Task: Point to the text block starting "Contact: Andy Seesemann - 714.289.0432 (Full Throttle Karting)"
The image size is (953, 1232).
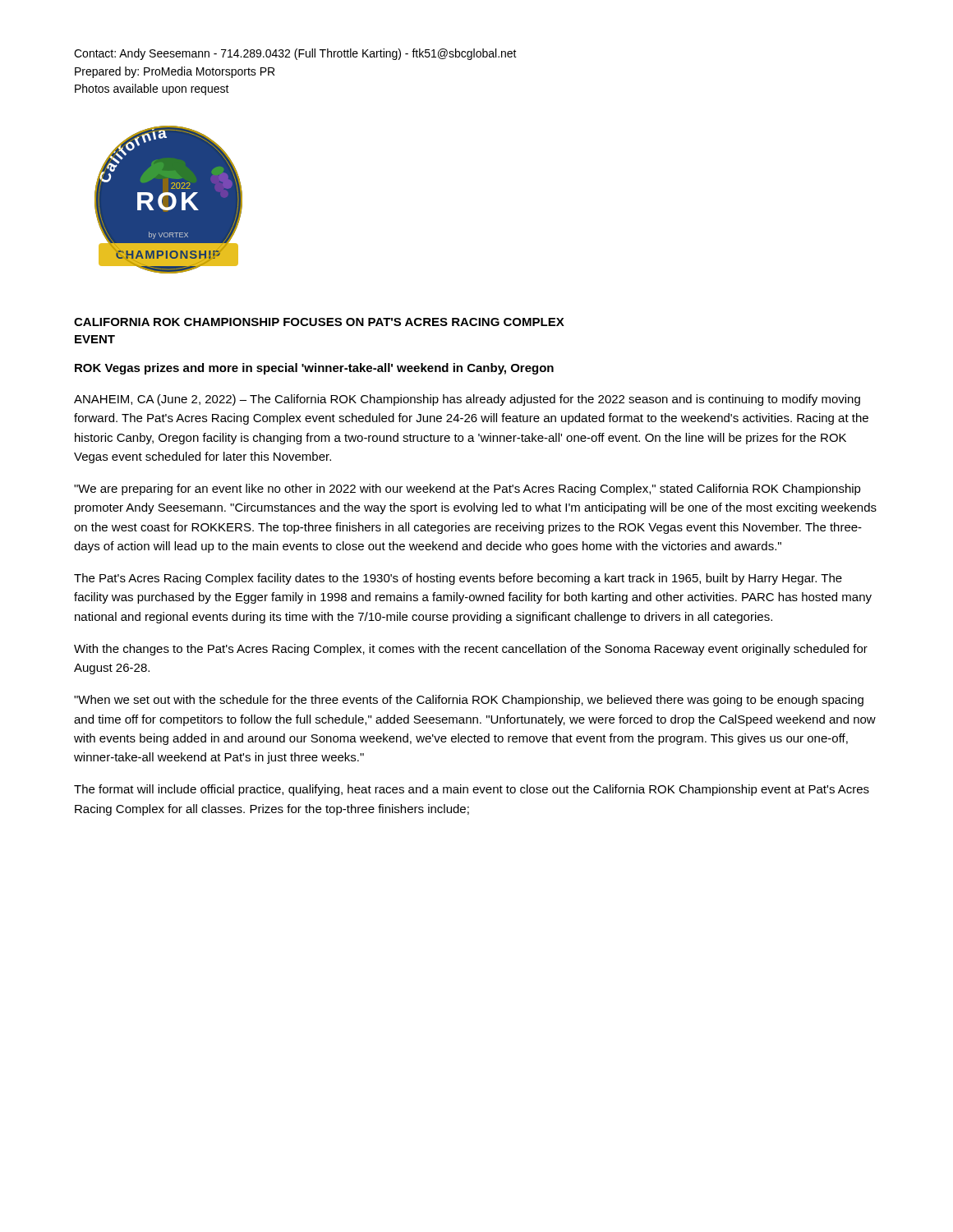Action: pos(295,71)
